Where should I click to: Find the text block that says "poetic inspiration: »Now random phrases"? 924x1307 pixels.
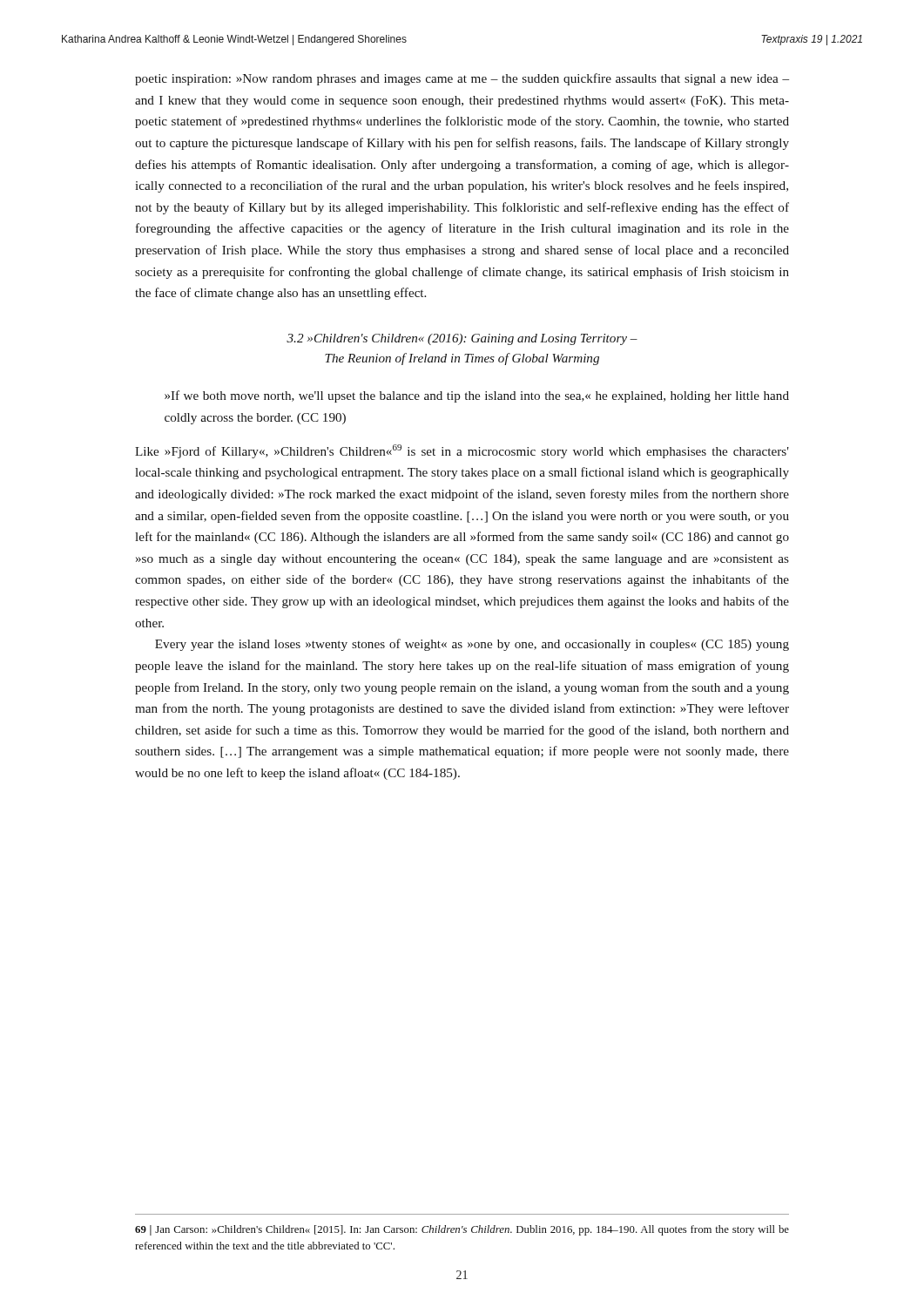[462, 186]
